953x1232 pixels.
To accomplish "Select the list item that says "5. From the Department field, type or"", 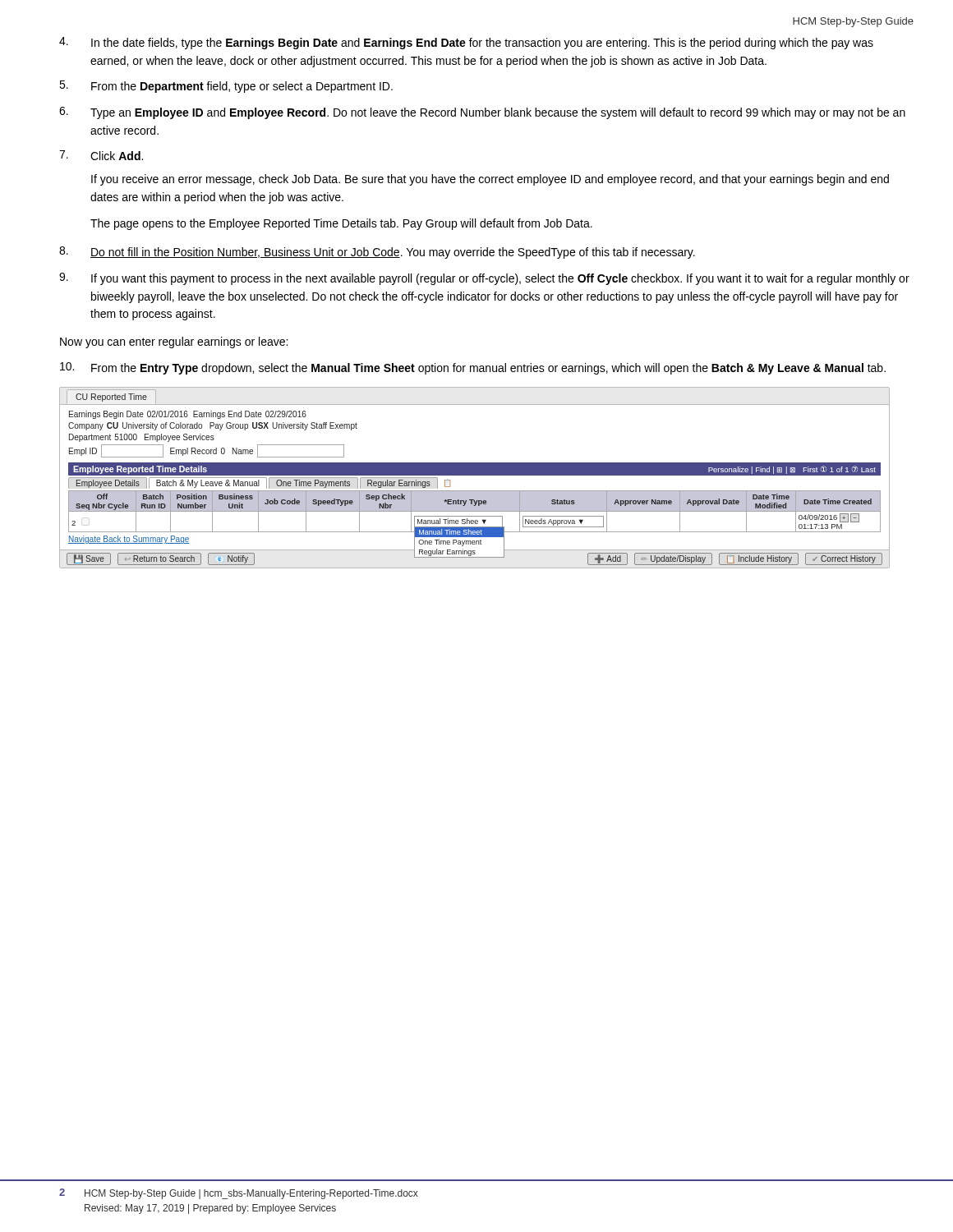I will click(226, 87).
